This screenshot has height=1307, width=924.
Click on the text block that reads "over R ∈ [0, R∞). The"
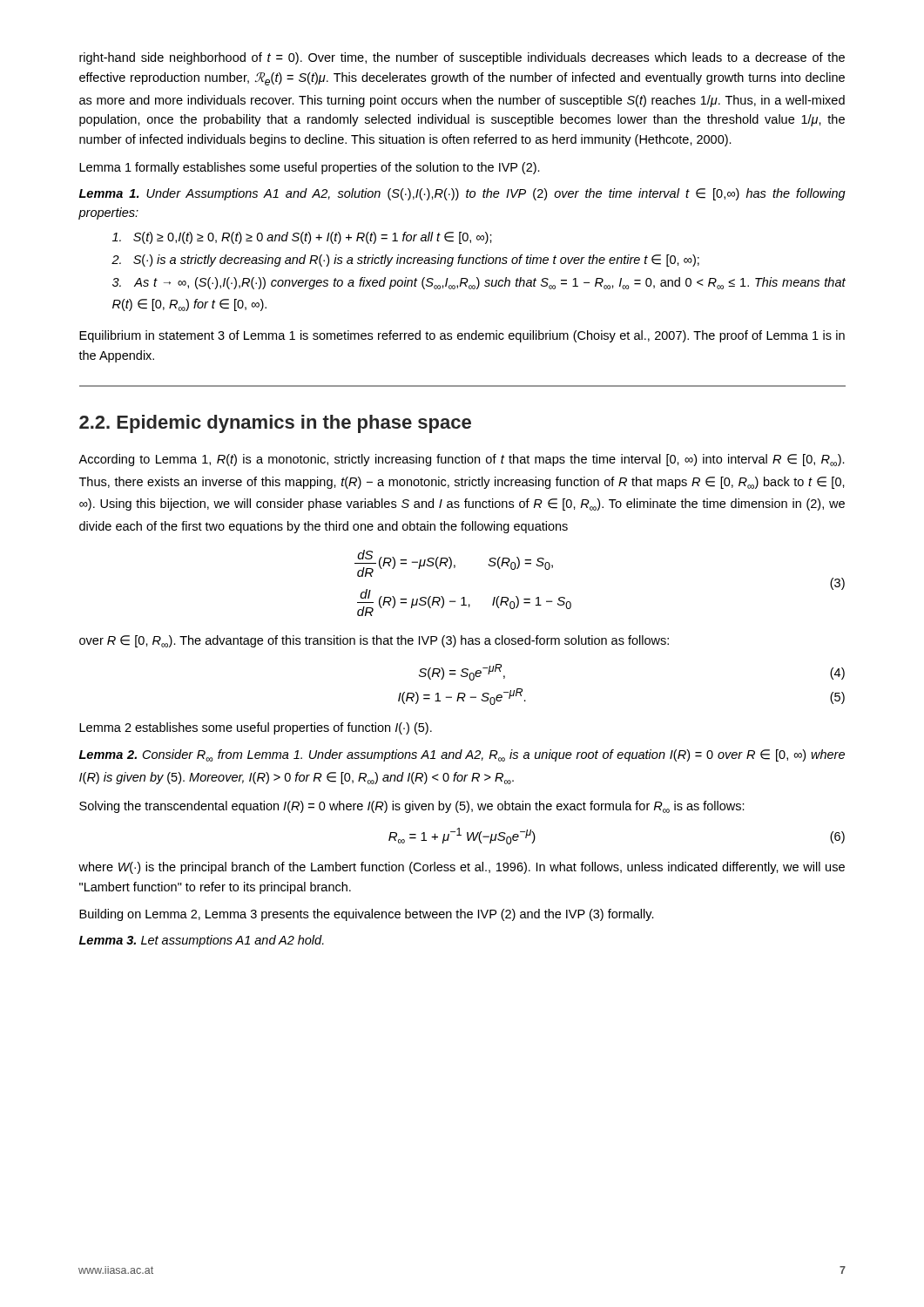(374, 642)
